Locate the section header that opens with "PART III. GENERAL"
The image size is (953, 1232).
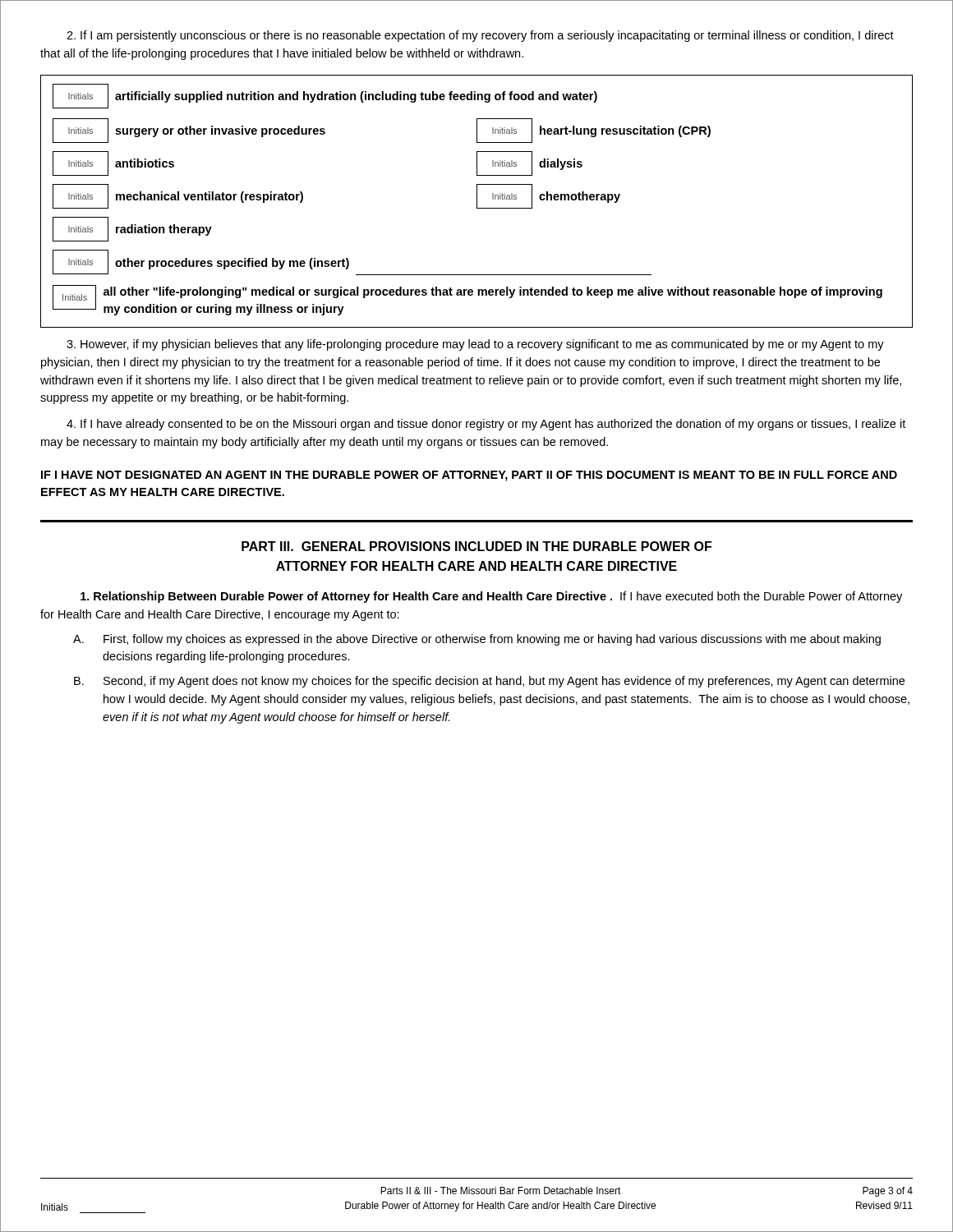[x=476, y=556]
